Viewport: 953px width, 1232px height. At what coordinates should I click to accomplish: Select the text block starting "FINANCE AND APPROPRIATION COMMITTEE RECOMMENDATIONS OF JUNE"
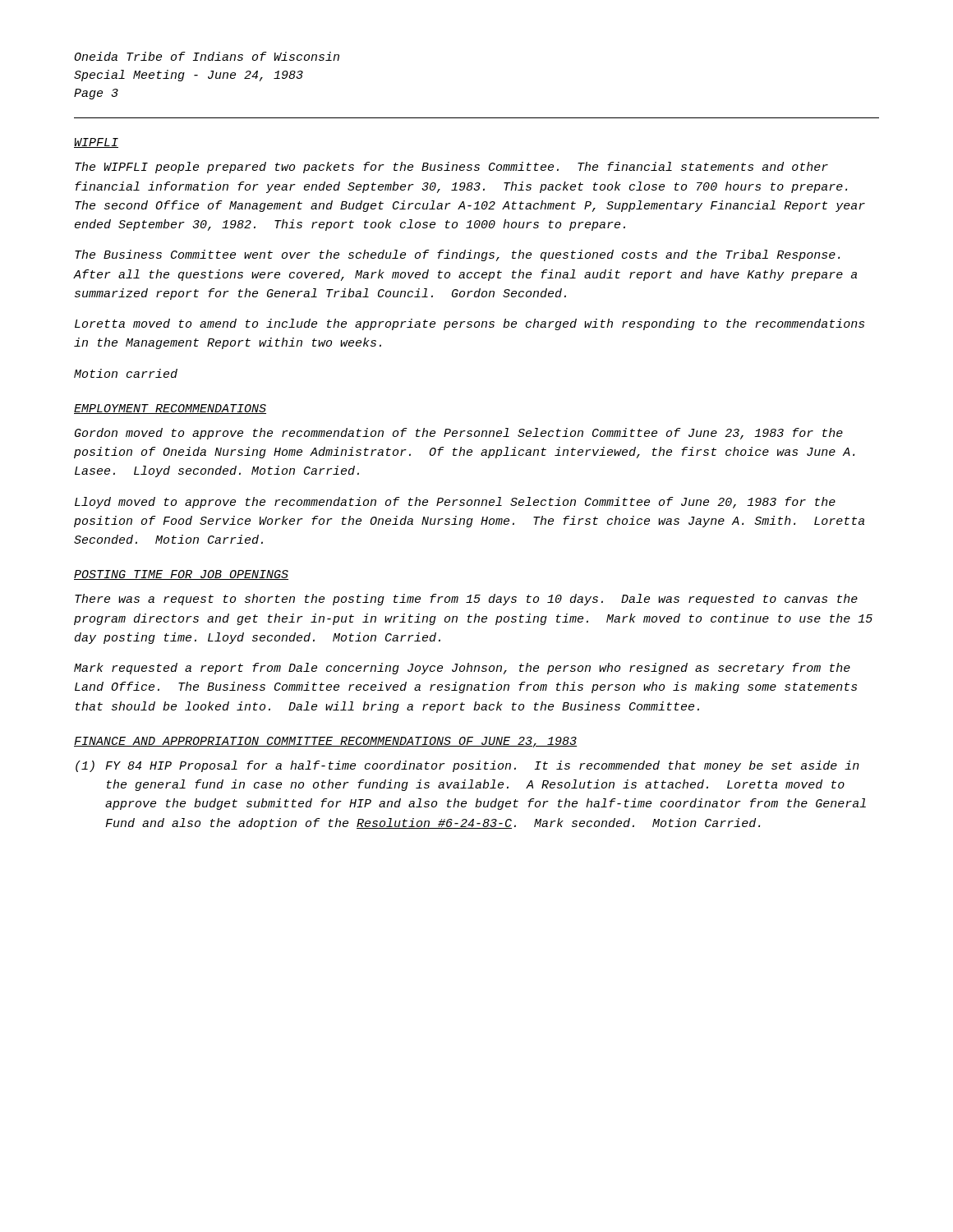(x=325, y=742)
